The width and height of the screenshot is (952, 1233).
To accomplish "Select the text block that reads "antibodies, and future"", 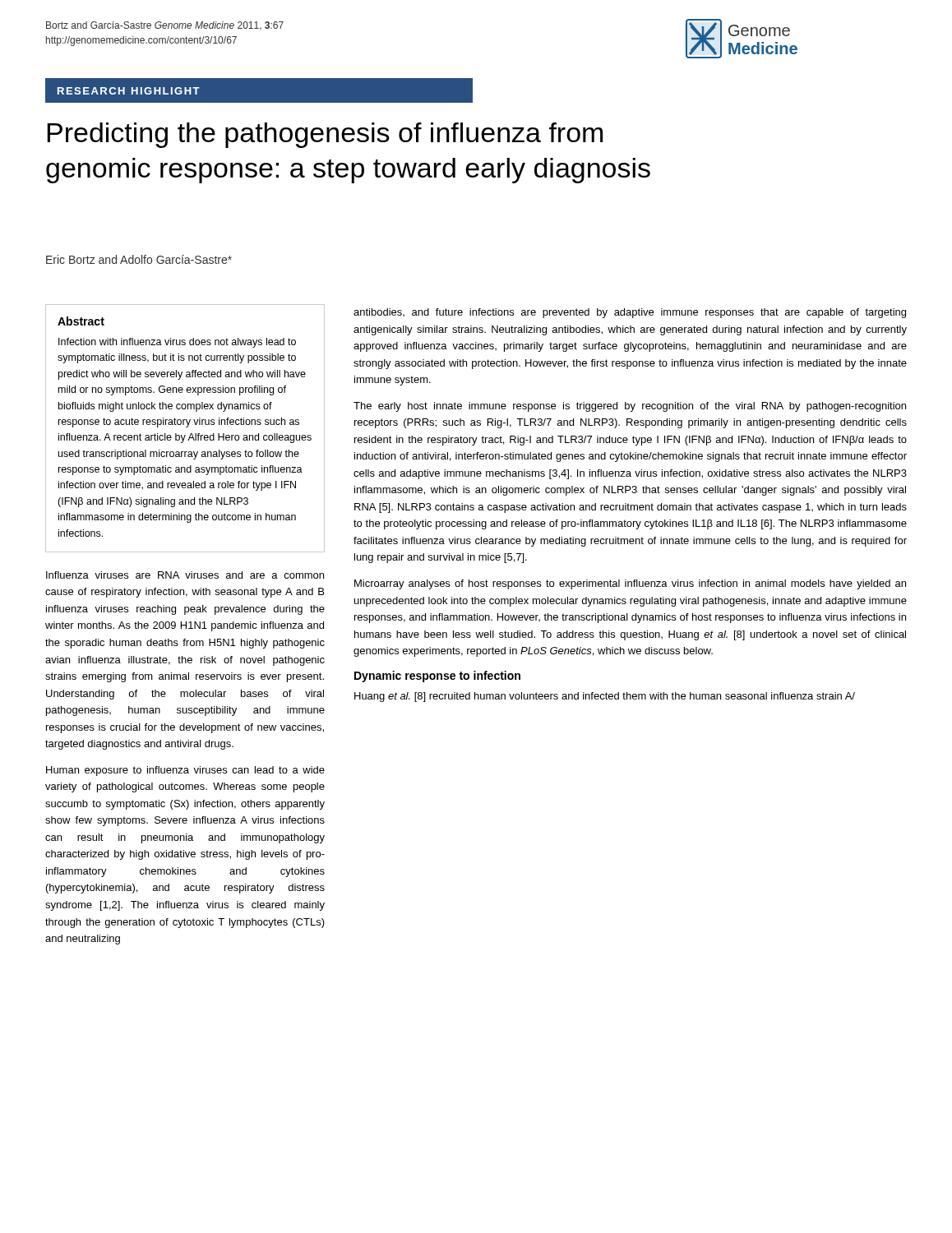I will pyautogui.click(x=630, y=482).
